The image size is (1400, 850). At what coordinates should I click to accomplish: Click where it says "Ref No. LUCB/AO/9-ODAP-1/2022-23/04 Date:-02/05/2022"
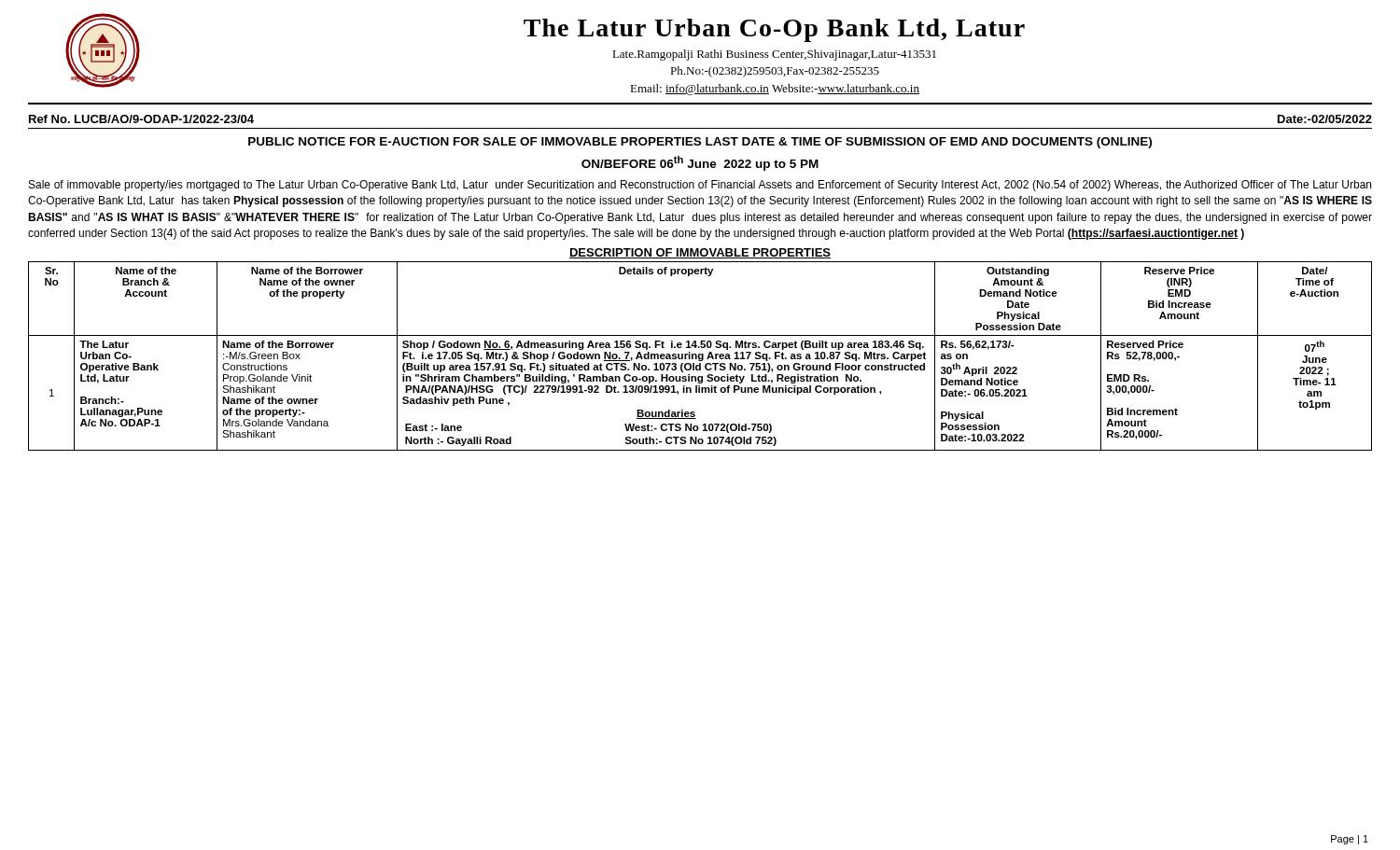[x=700, y=119]
